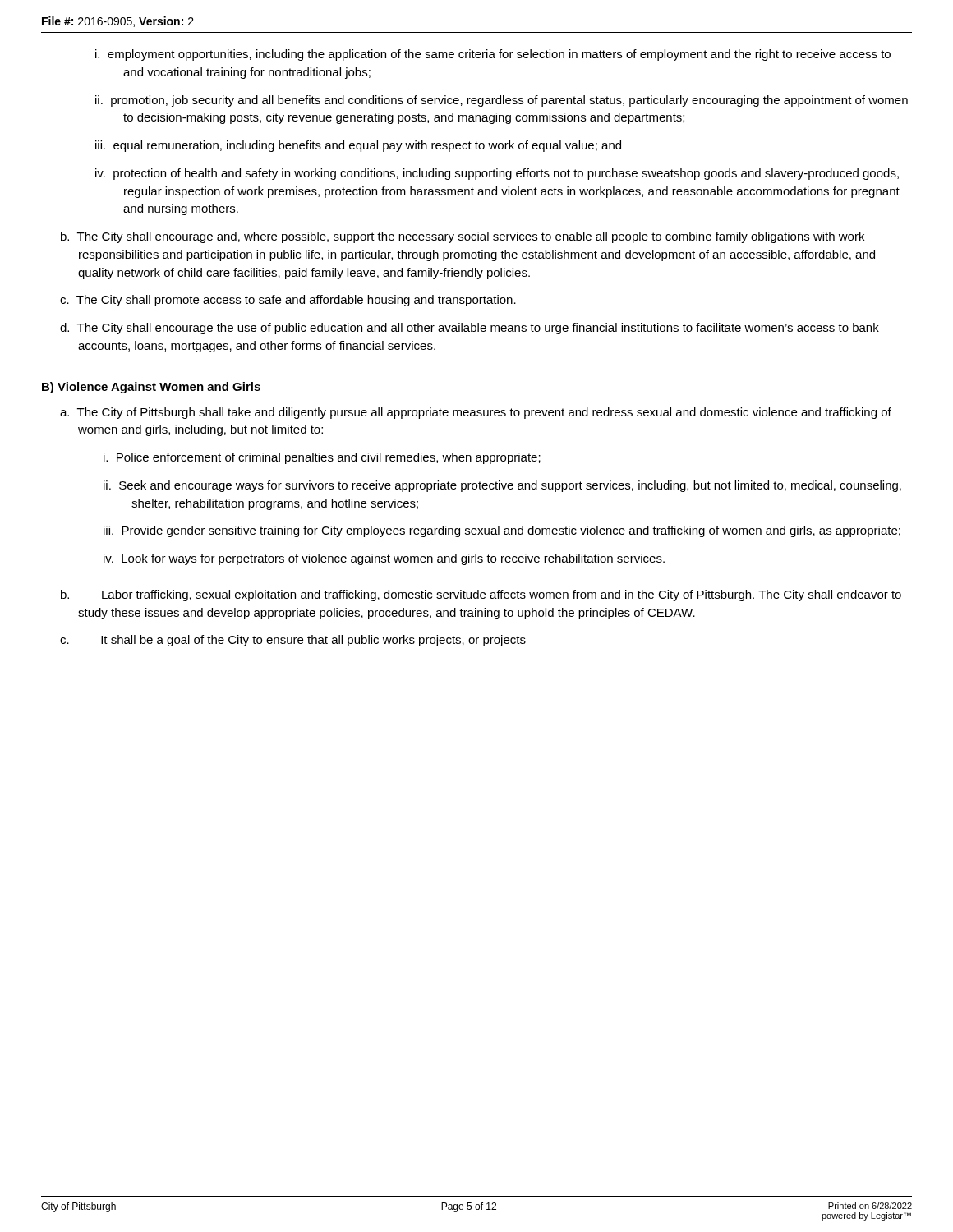Click on the list item that reads "i. employment opportunities,"

(493, 63)
